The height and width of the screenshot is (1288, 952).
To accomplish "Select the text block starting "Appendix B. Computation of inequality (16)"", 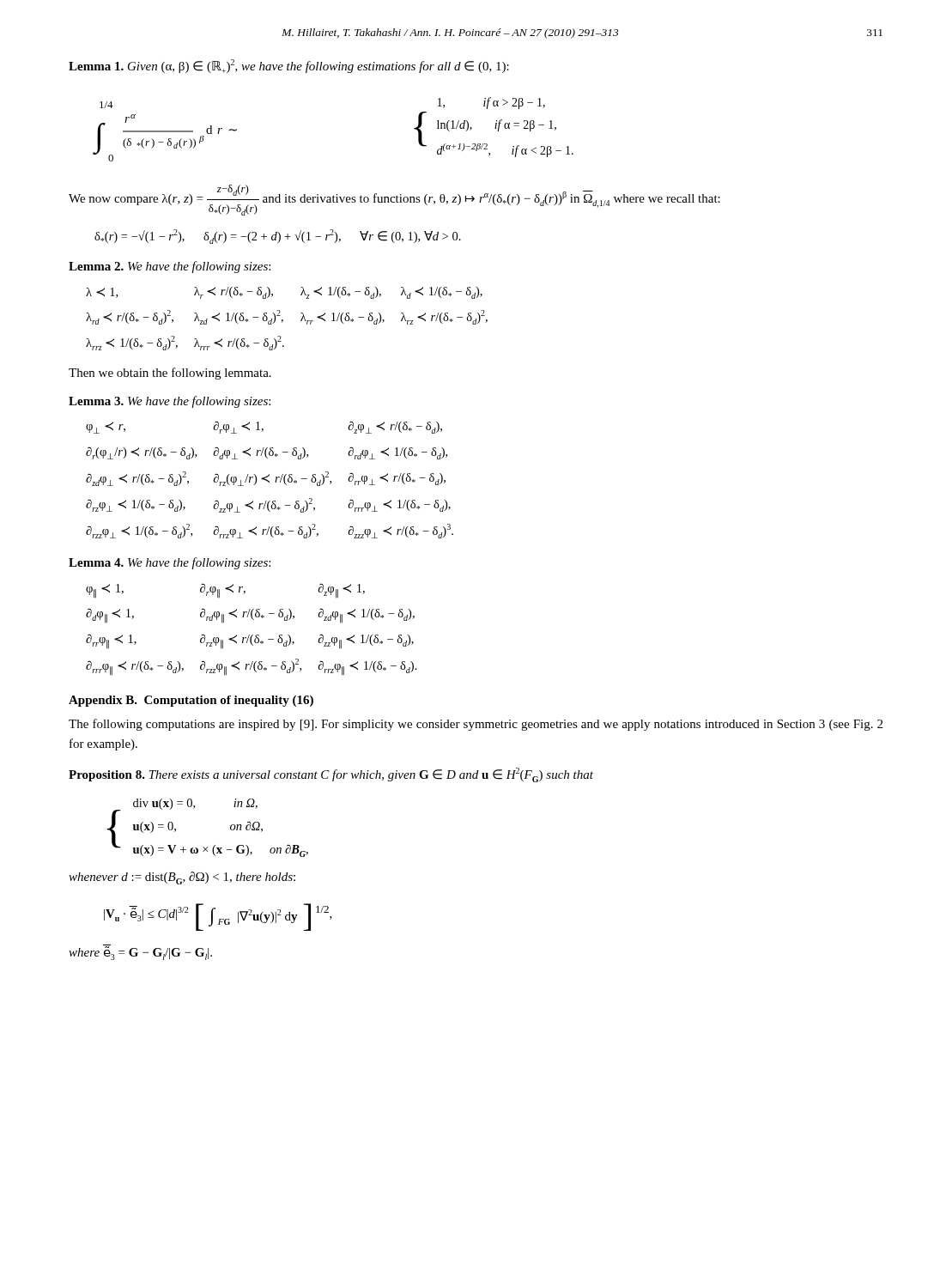I will [x=191, y=700].
